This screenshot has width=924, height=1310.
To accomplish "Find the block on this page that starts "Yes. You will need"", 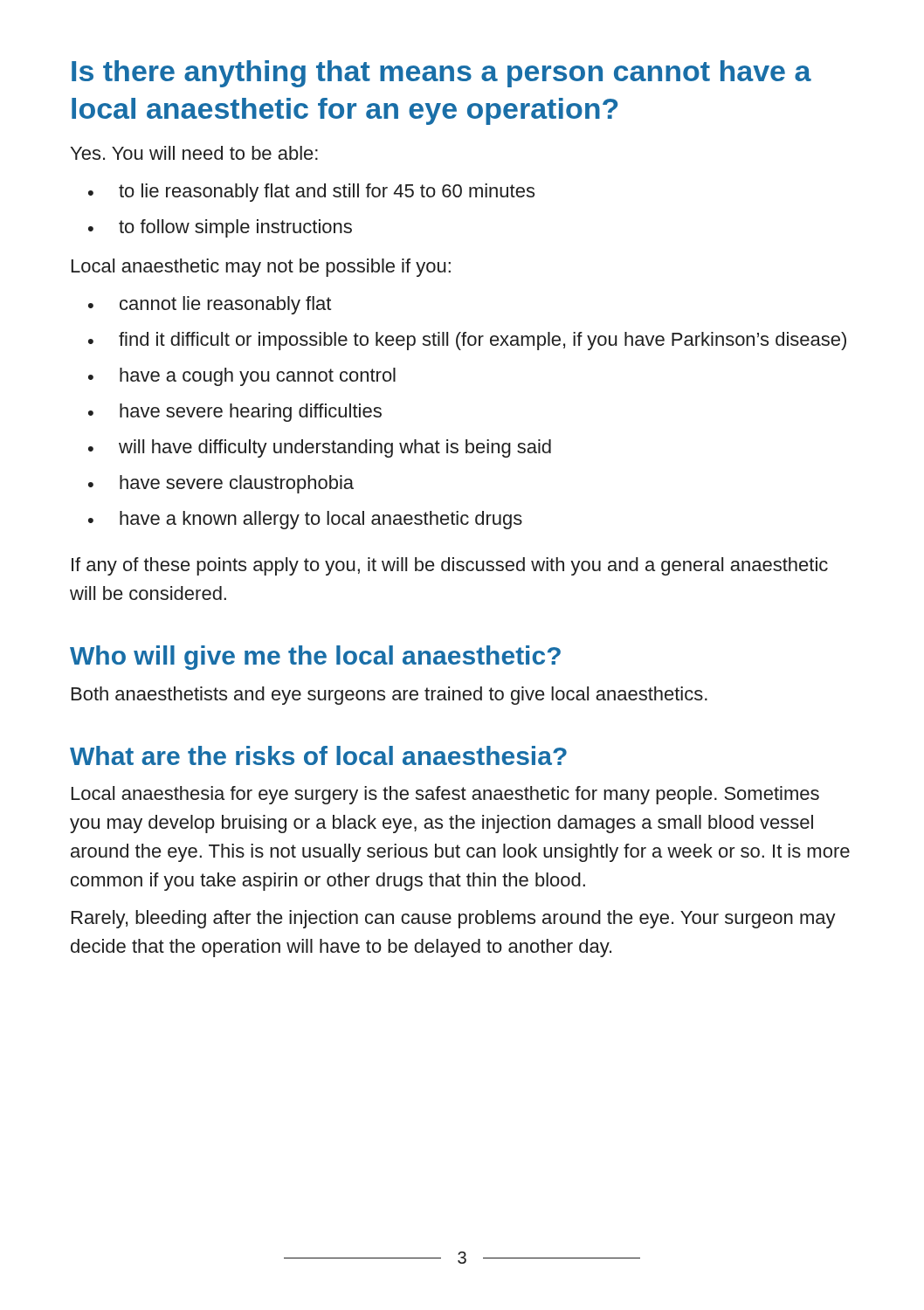I will click(195, 153).
